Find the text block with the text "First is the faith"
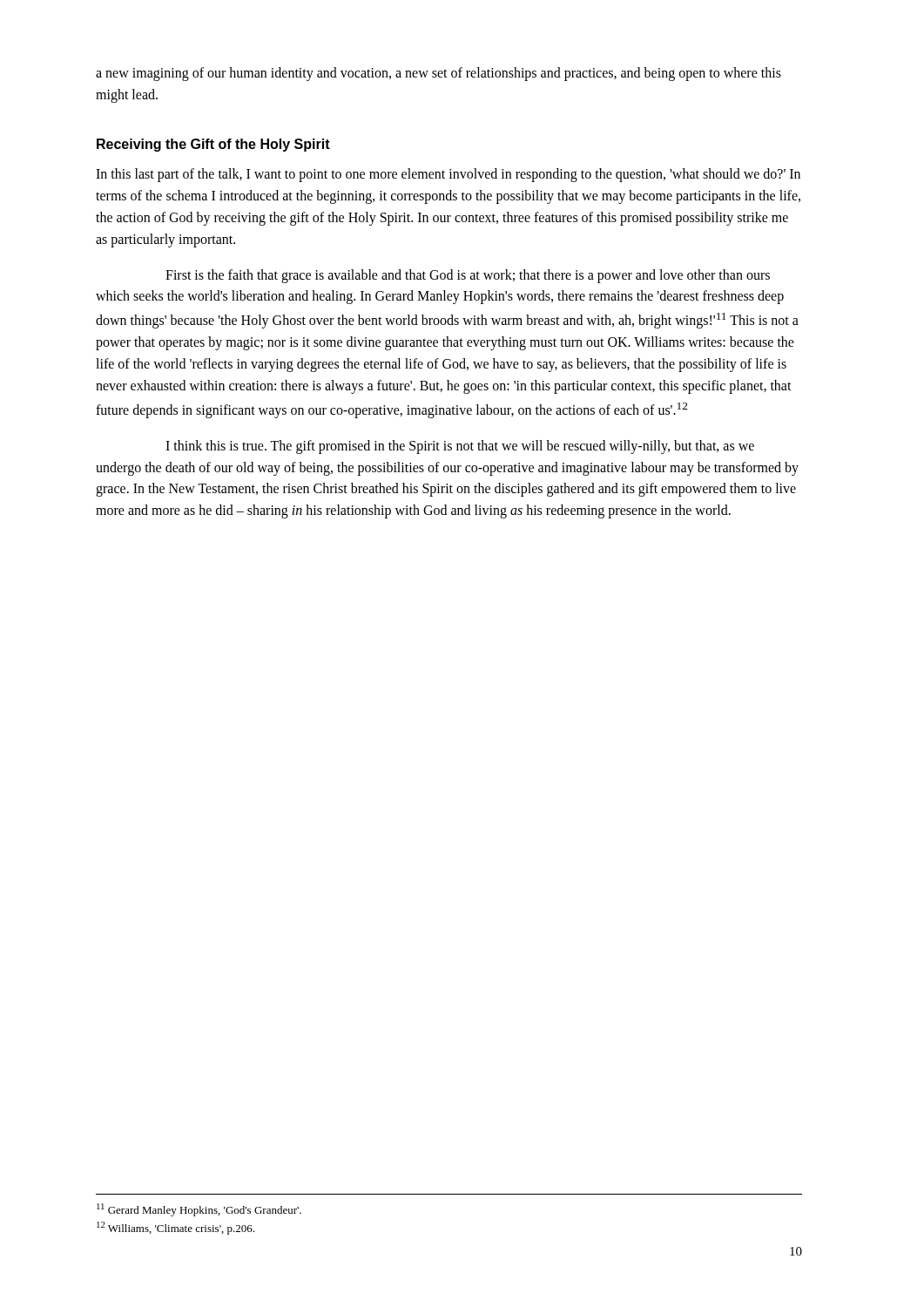This screenshot has width=924, height=1307. click(447, 342)
